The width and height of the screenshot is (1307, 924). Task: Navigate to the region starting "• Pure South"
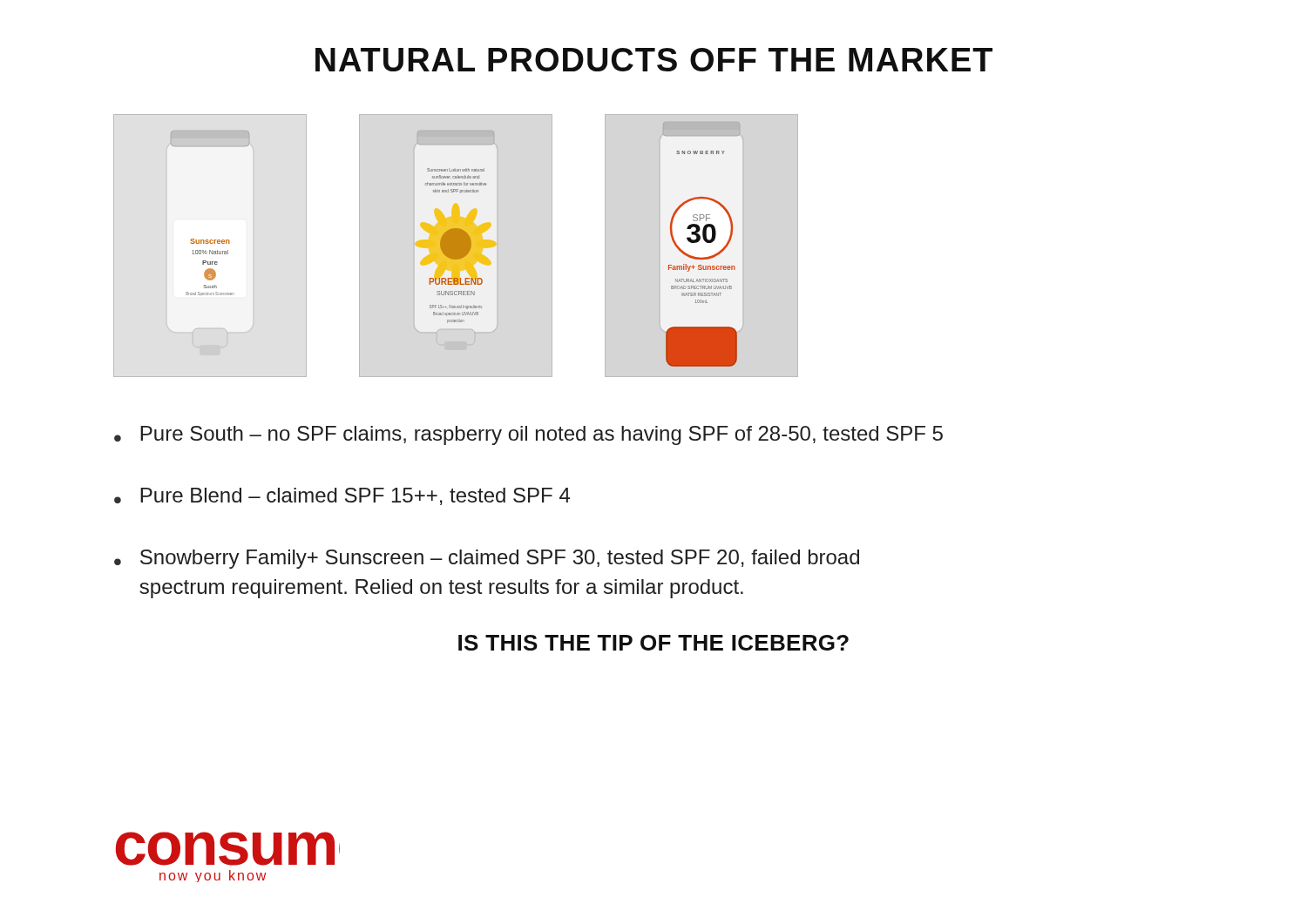528,437
